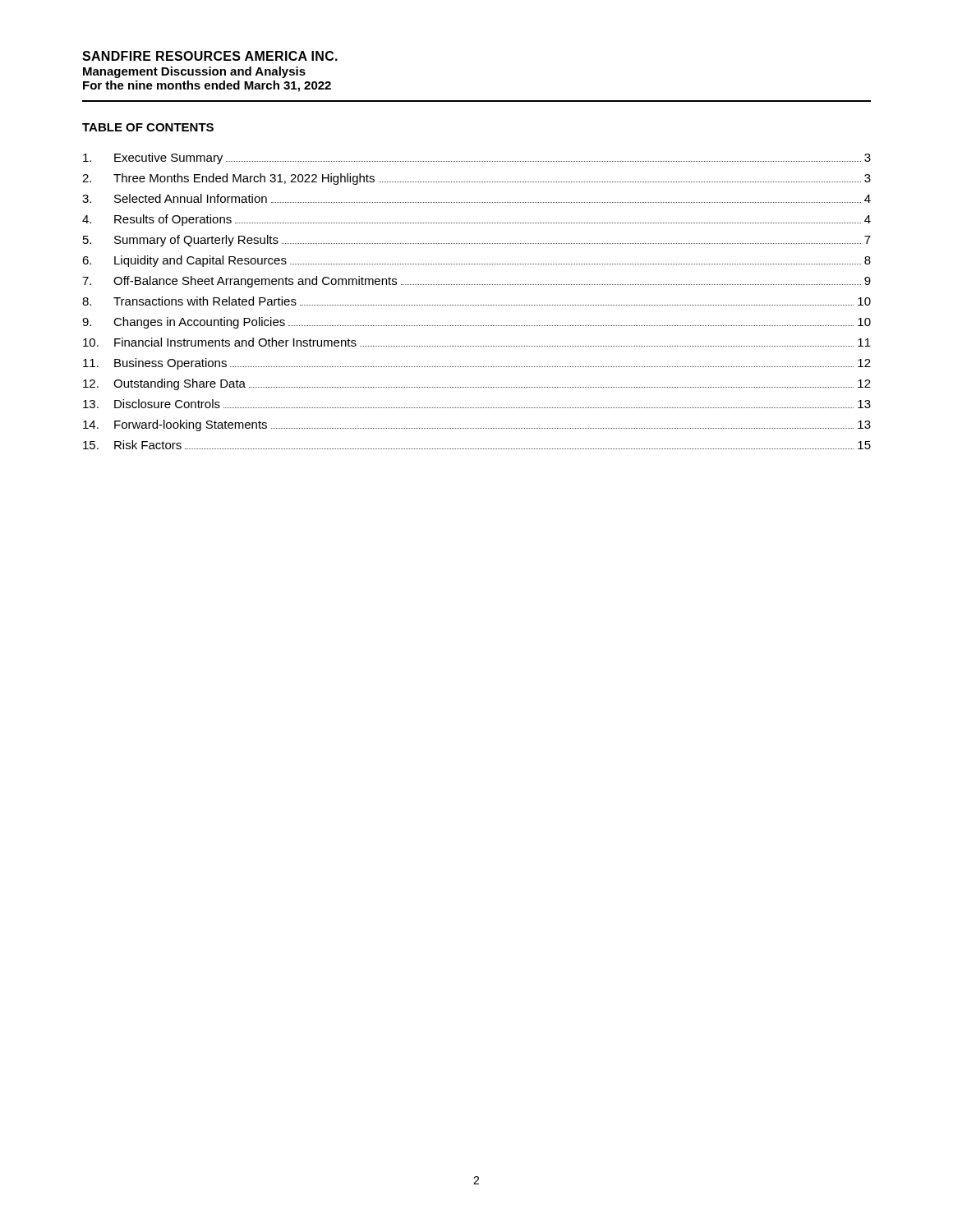
Task: Locate the block starting "12. Outstanding Share Data 12"
Action: tap(476, 383)
